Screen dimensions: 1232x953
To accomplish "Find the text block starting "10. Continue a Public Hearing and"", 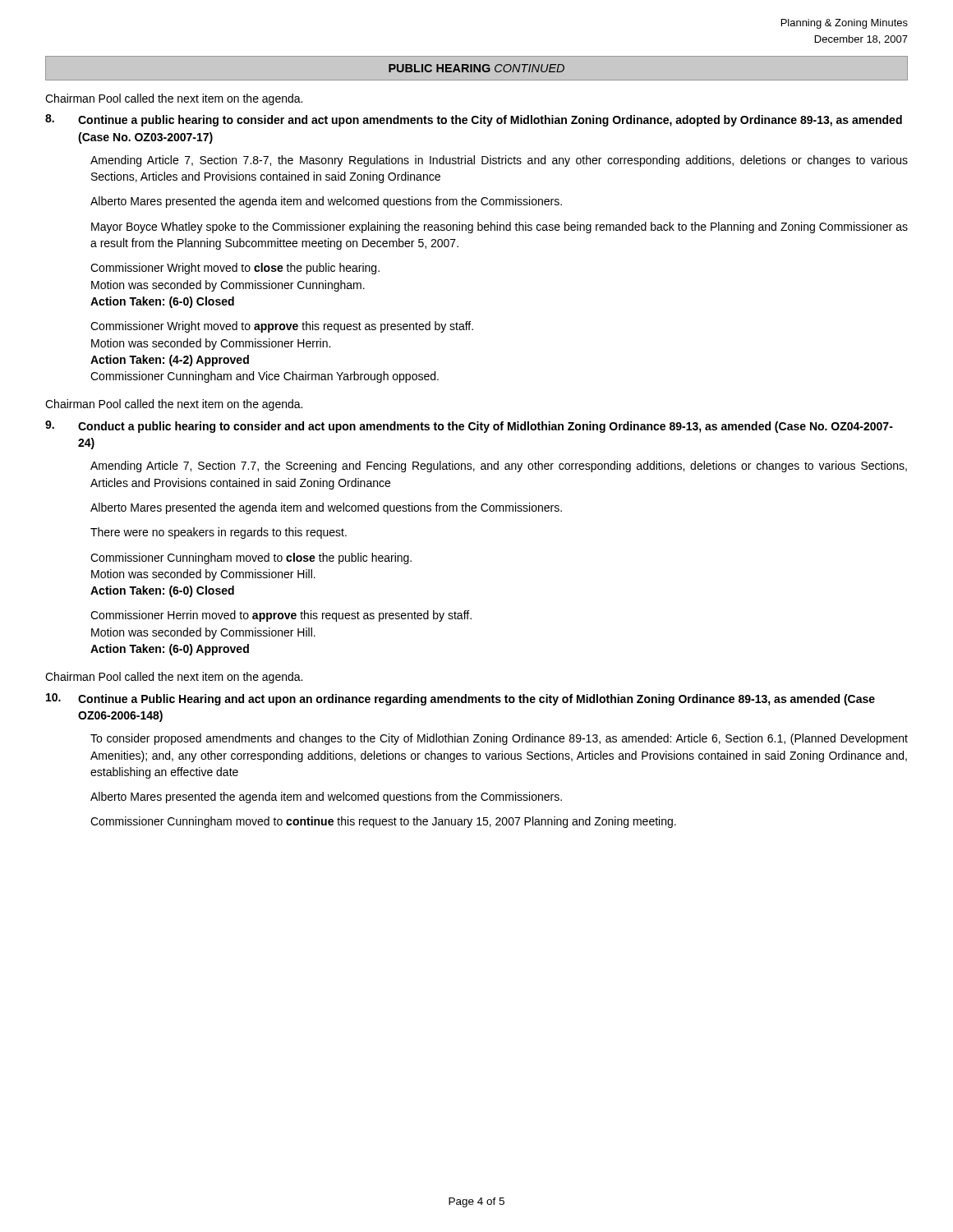I will (476, 707).
